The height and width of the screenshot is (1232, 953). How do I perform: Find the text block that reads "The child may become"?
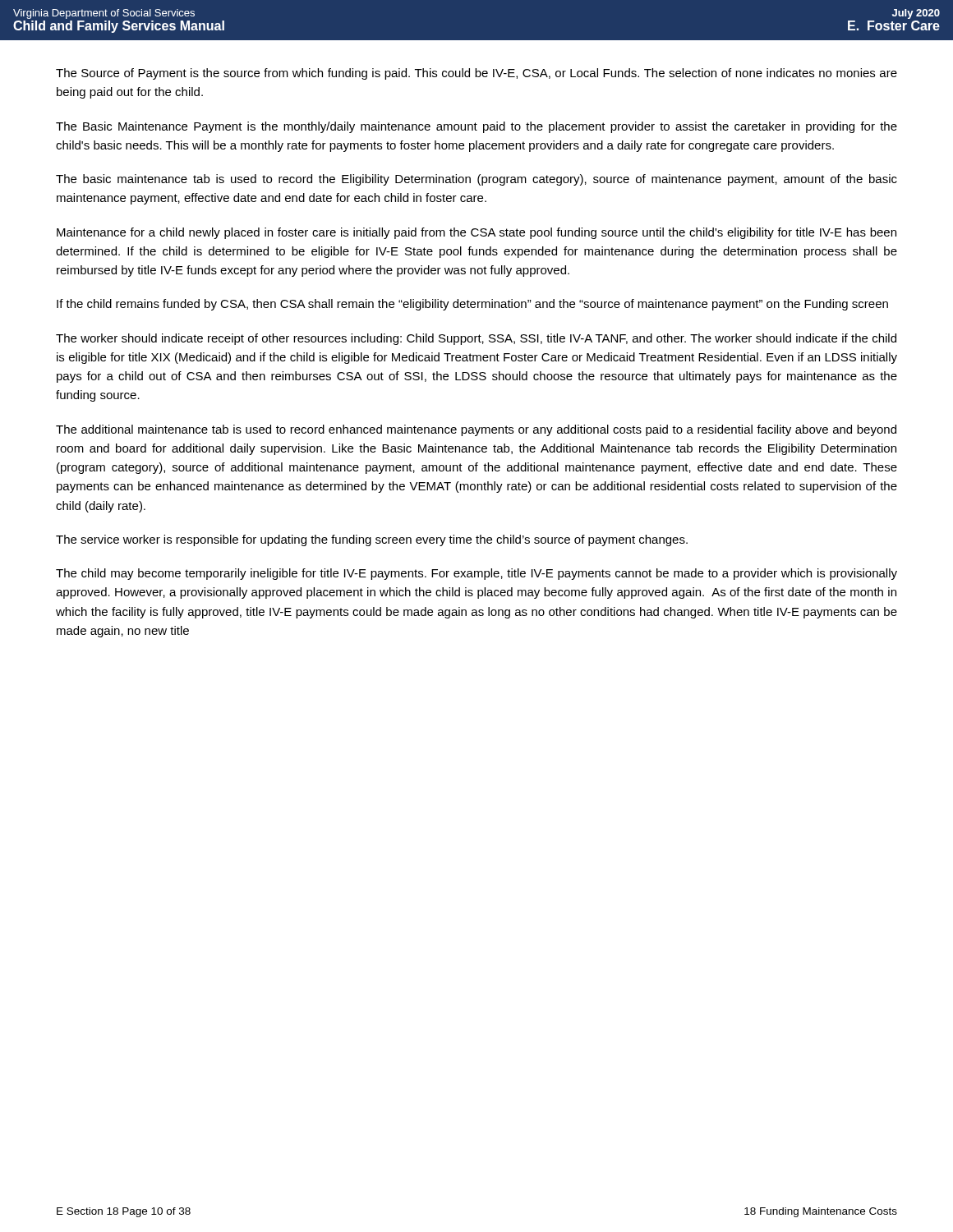pos(476,602)
